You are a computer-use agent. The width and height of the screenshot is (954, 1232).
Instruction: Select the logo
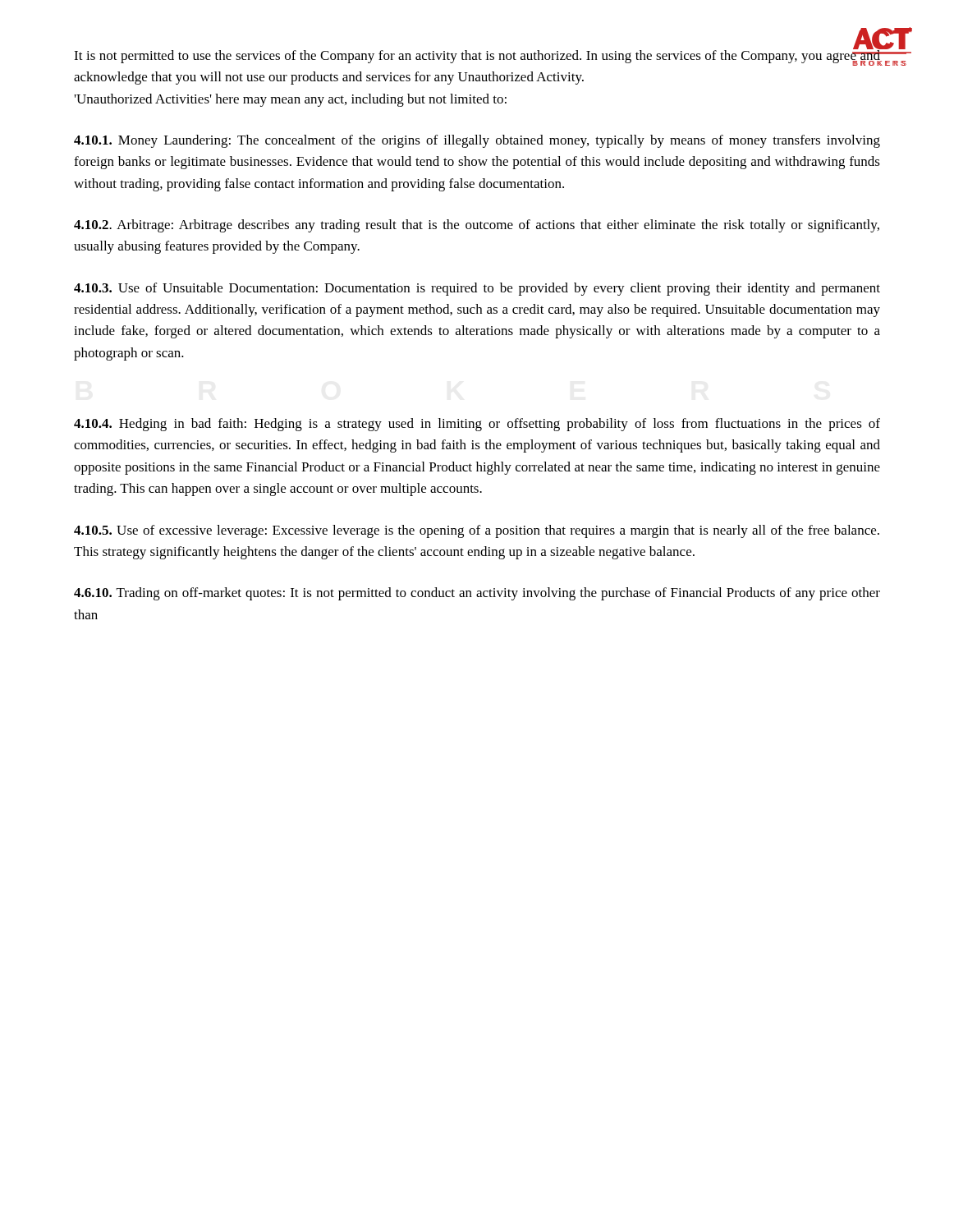tap(886, 46)
